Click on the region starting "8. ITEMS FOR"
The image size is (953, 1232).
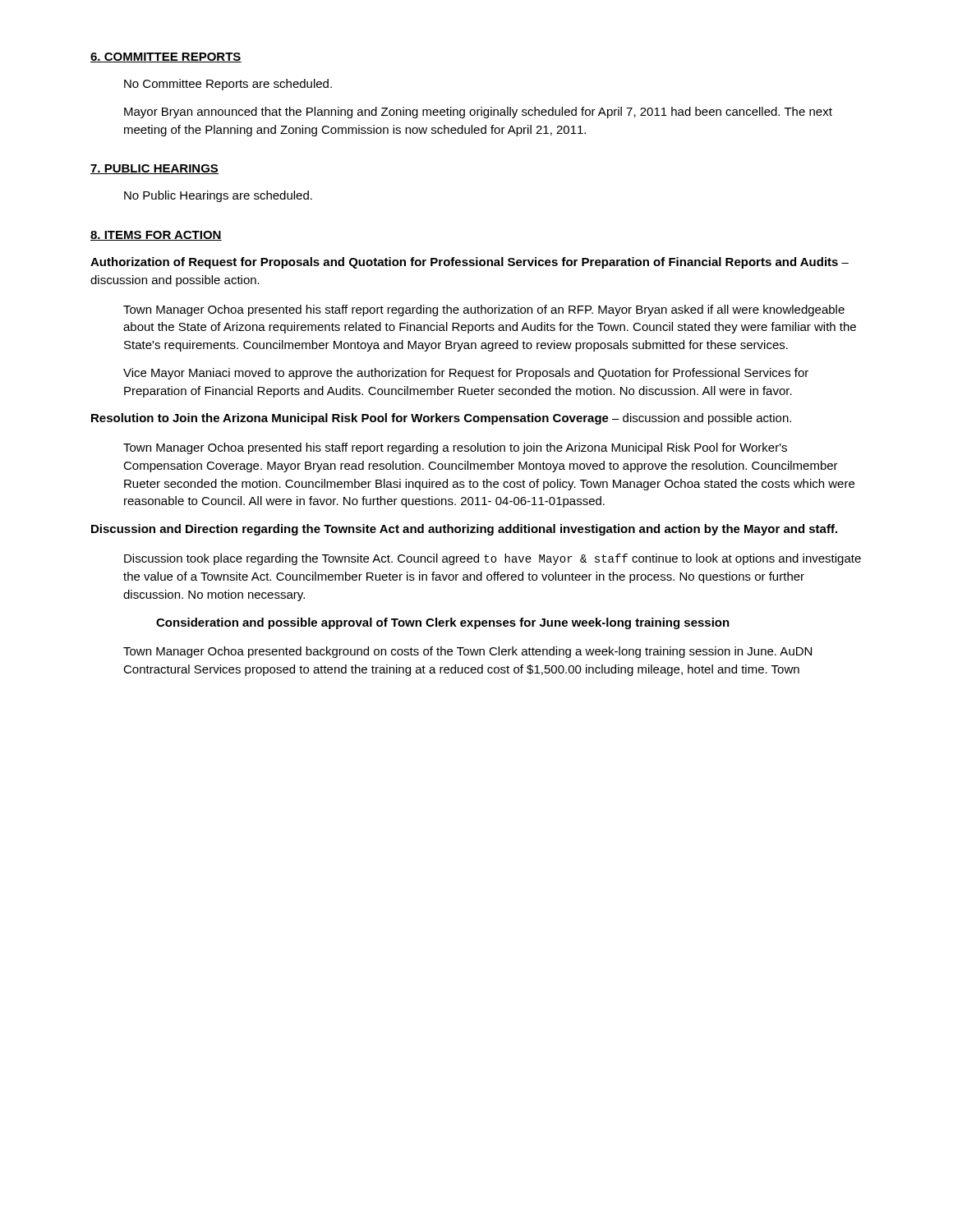click(156, 235)
